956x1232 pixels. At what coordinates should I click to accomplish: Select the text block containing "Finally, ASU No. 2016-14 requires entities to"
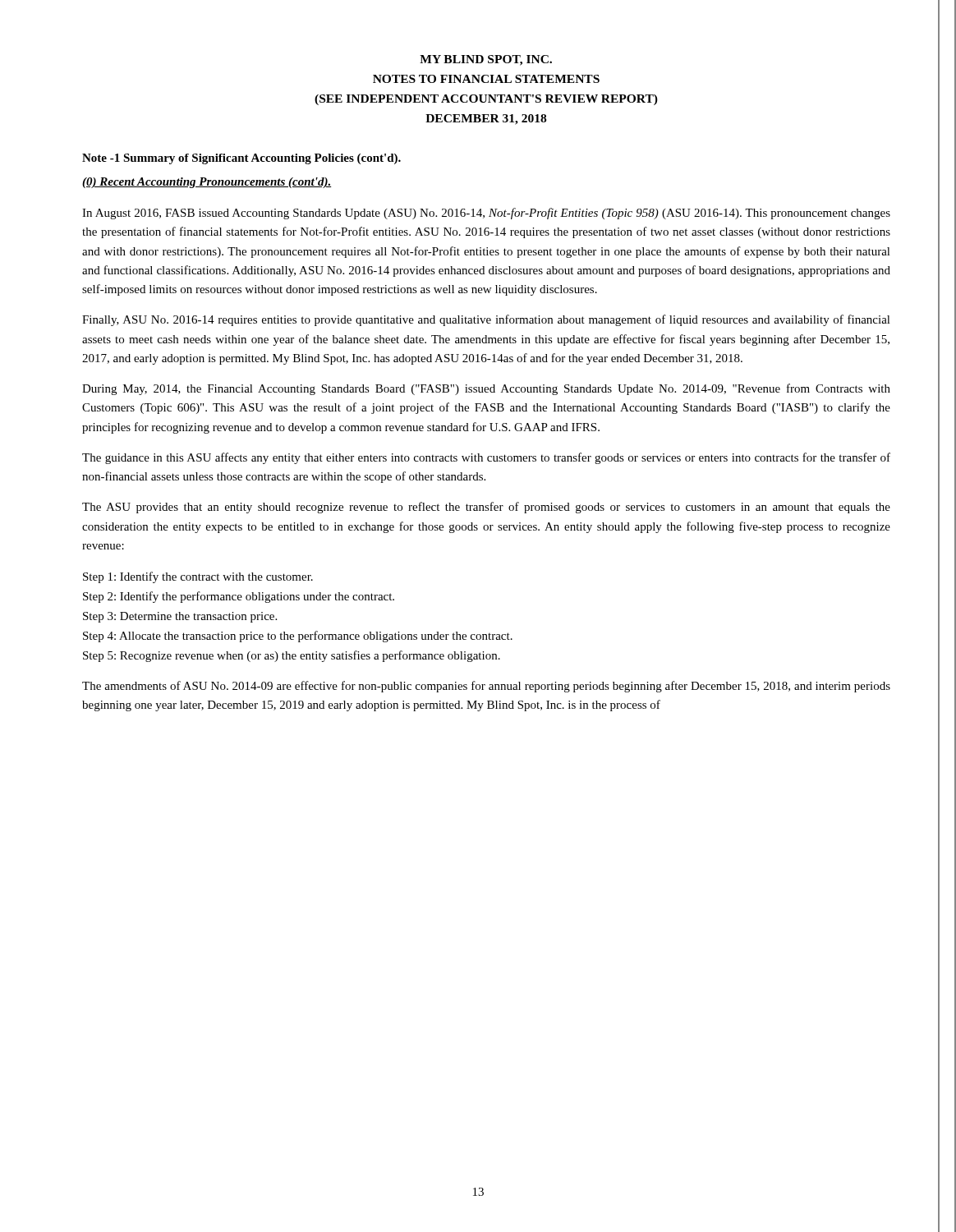pos(486,339)
